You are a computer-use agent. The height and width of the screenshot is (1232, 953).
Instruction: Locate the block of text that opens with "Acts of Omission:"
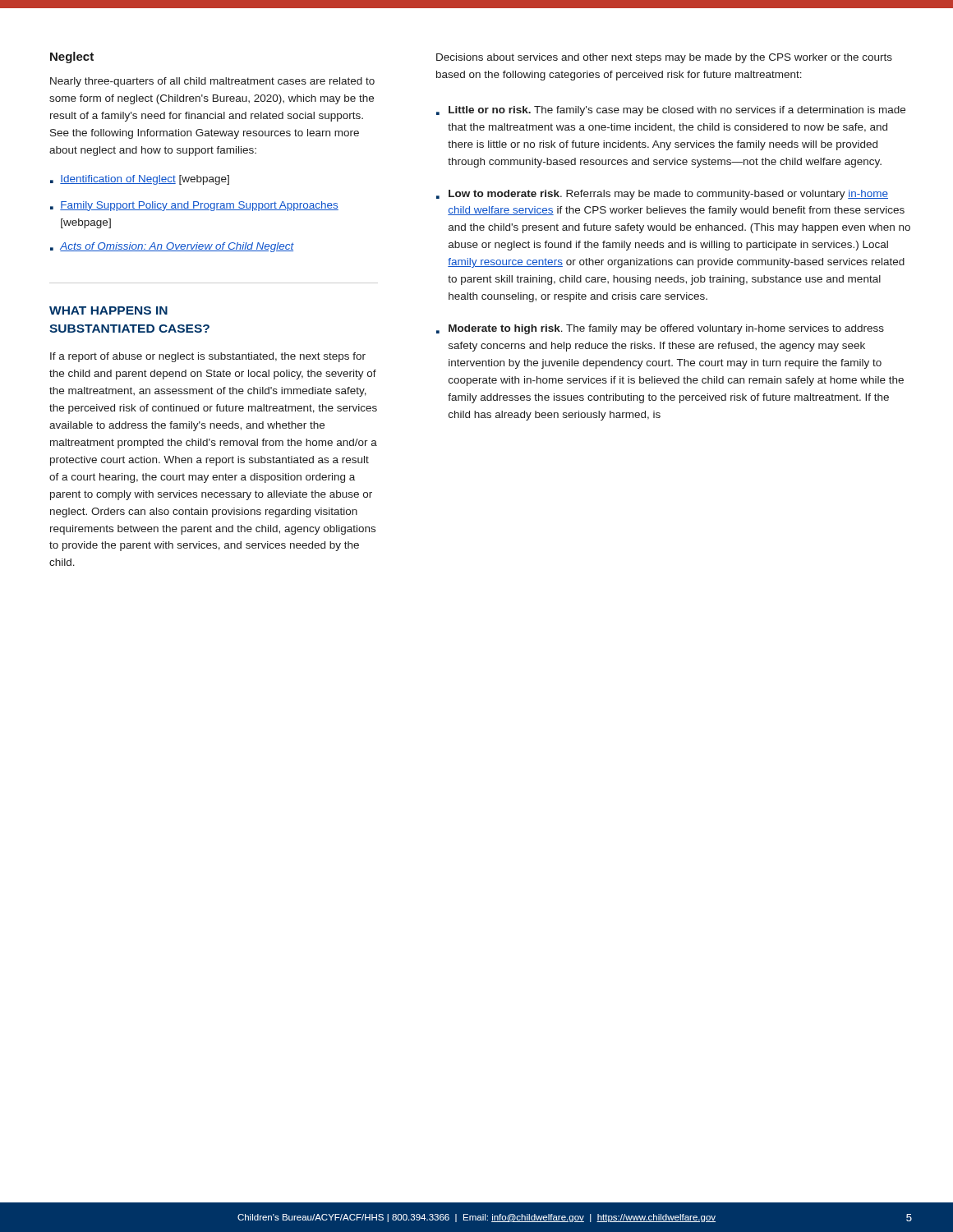click(x=177, y=247)
